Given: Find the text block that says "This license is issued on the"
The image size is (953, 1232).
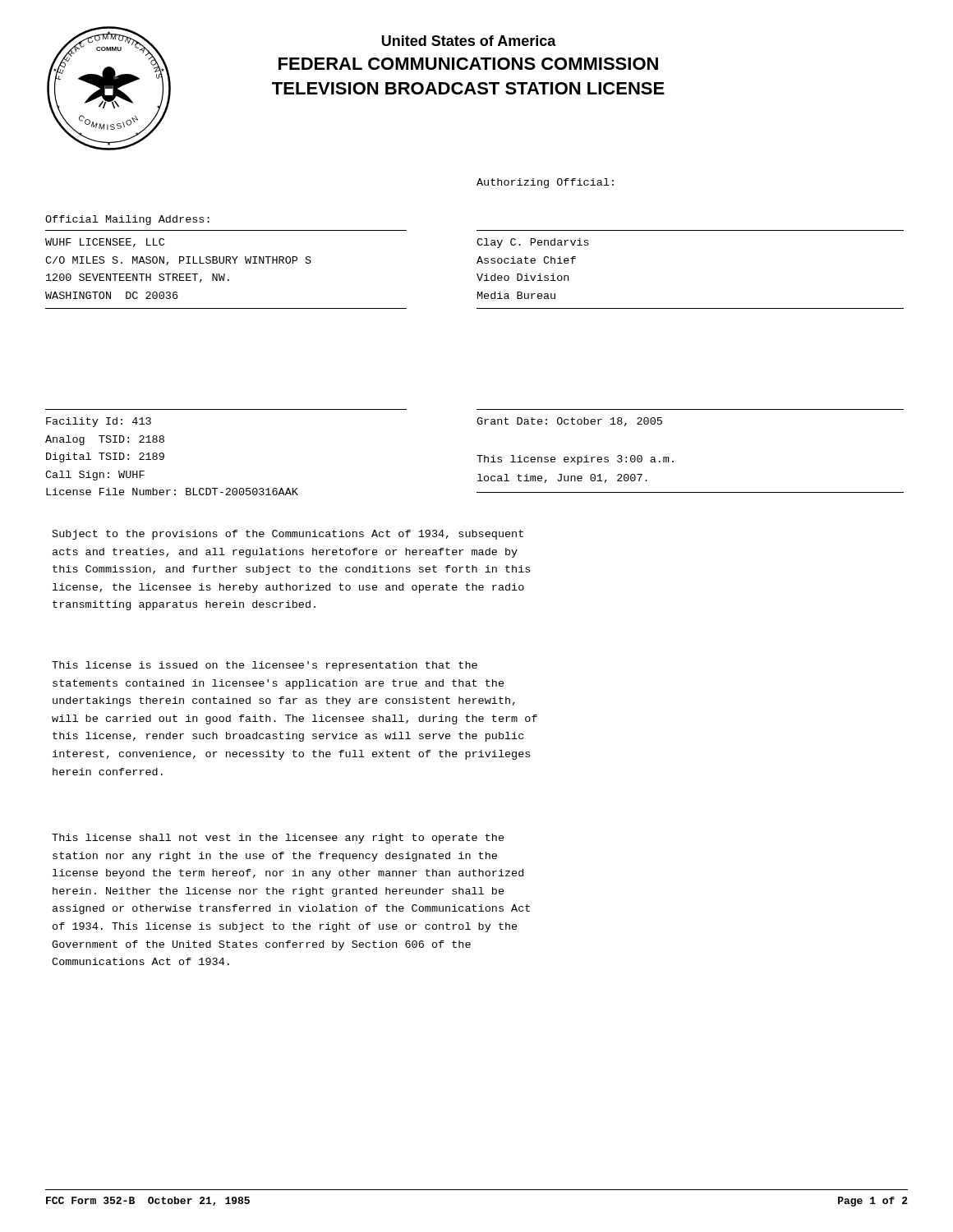Looking at the screenshot, I should 291,719.
